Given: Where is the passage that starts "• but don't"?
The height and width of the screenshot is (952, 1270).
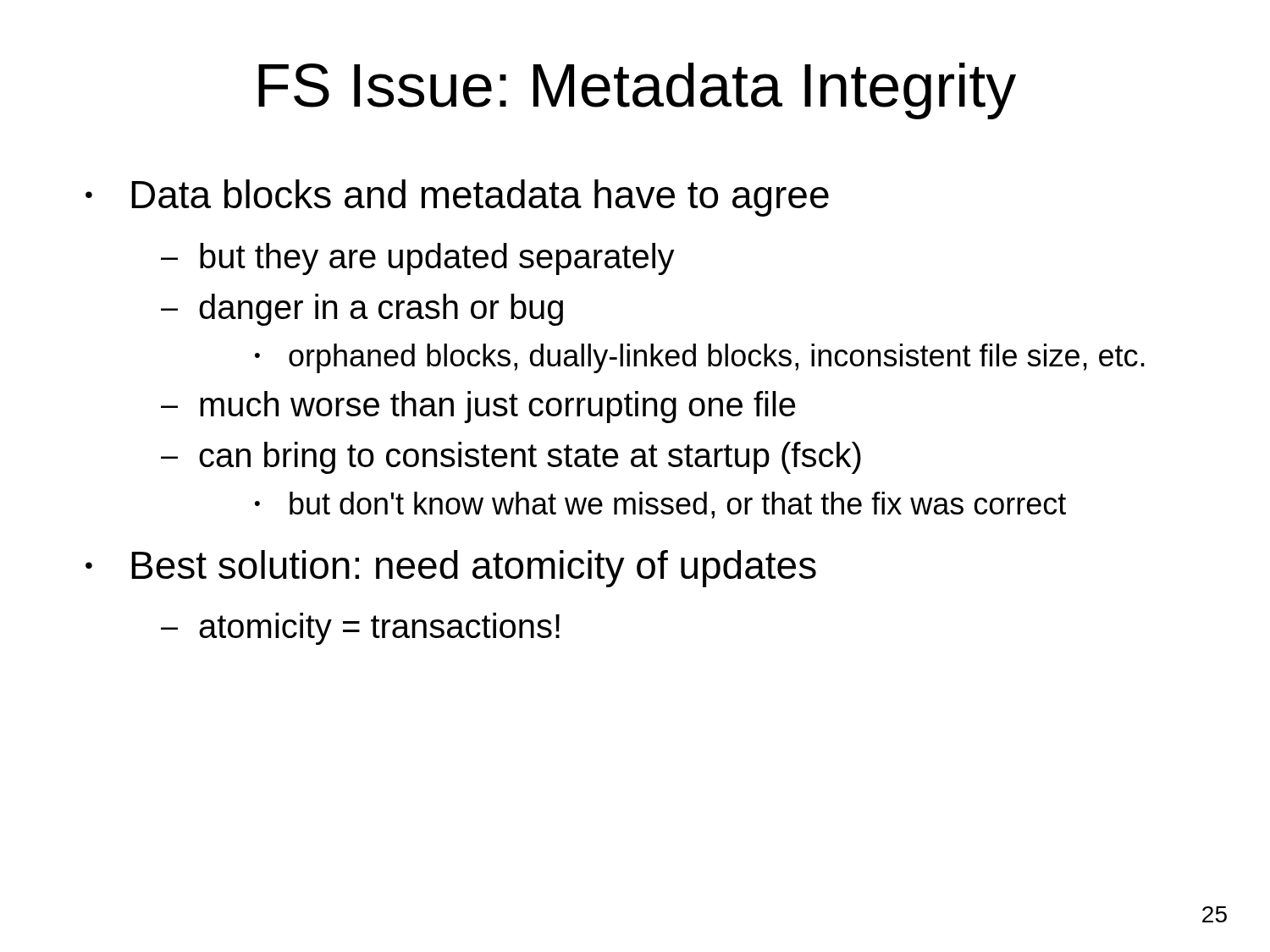Looking at the screenshot, I should point(660,504).
